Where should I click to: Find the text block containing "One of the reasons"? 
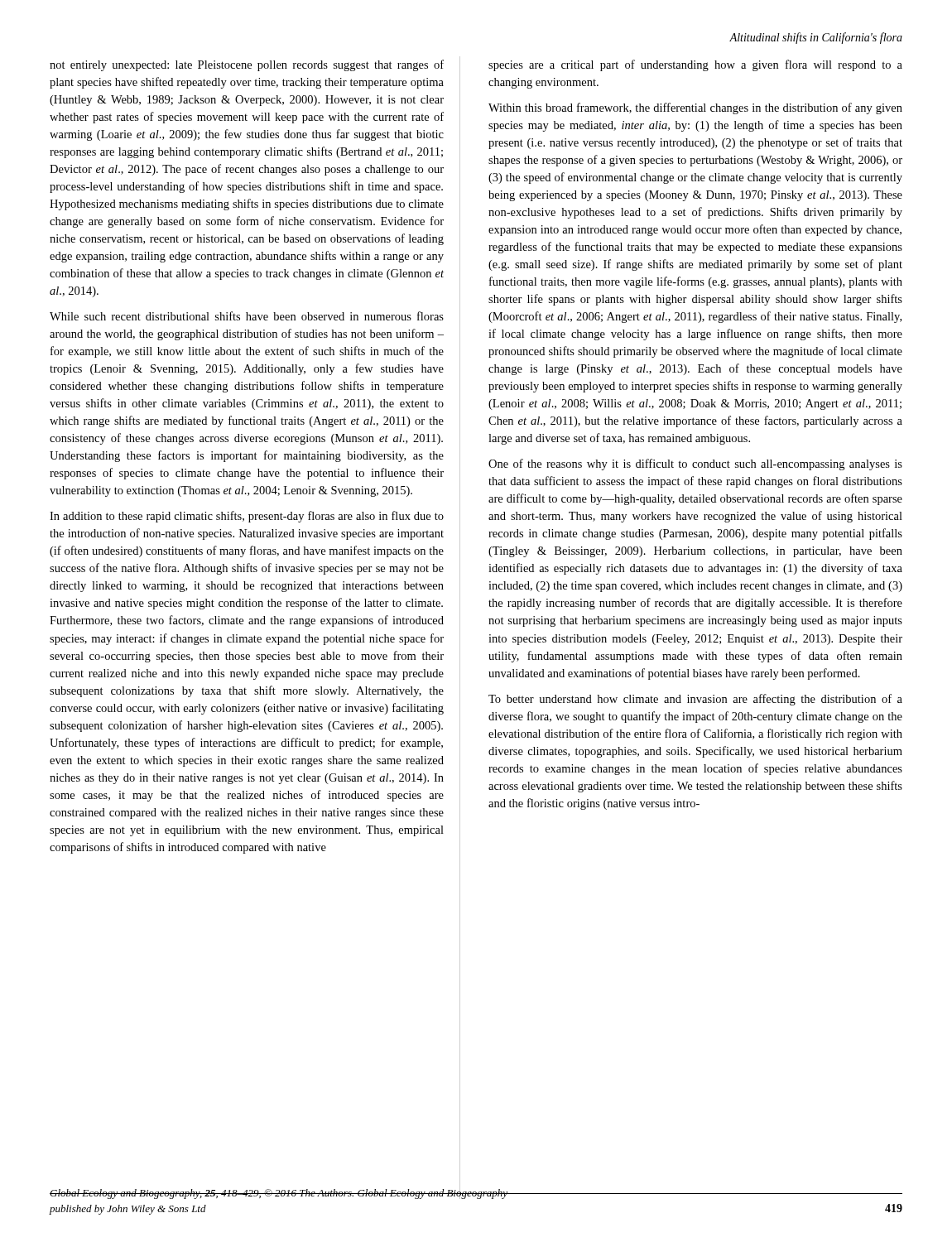pos(695,569)
